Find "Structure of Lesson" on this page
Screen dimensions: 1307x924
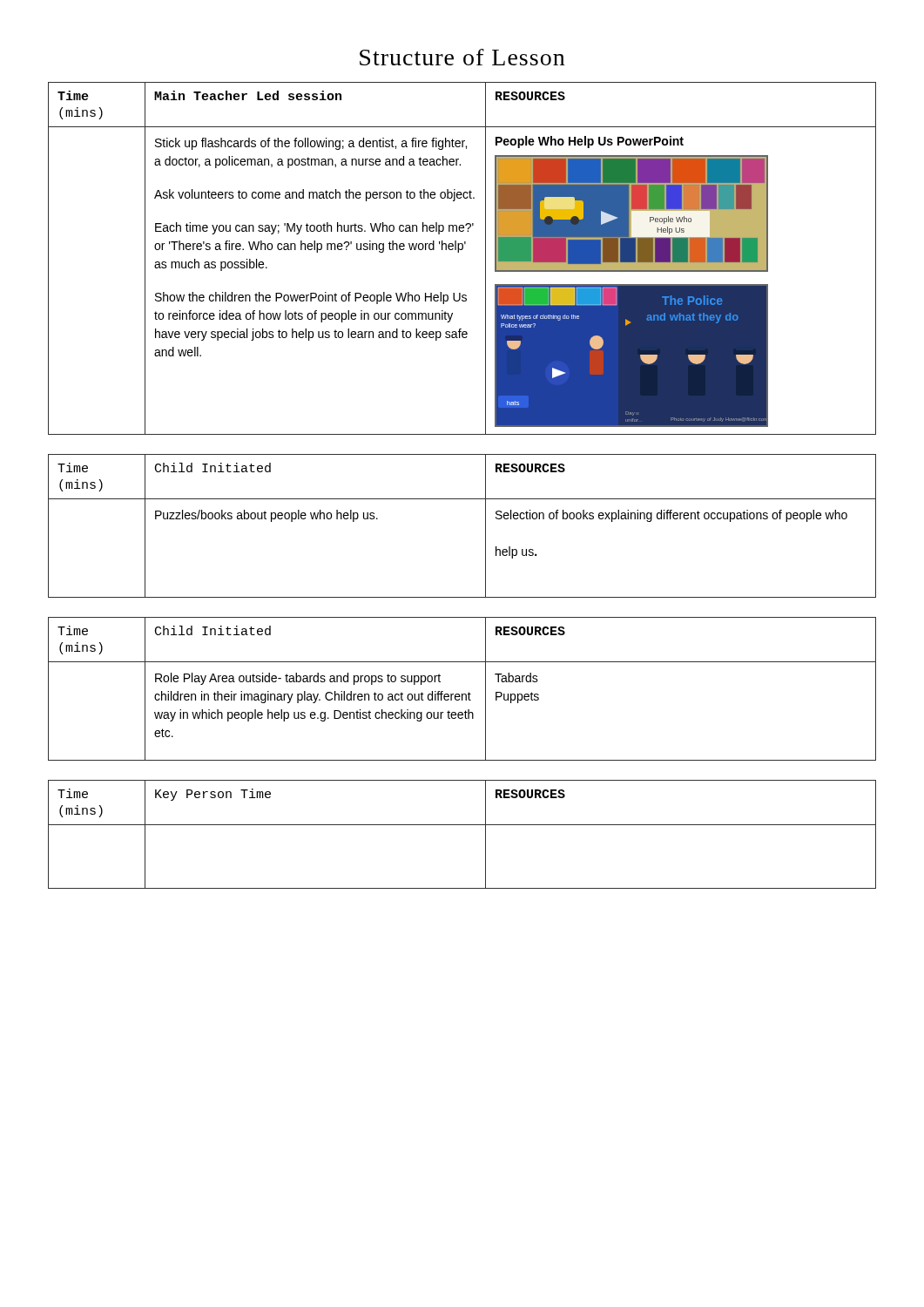pyautogui.click(x=462, y=57)
